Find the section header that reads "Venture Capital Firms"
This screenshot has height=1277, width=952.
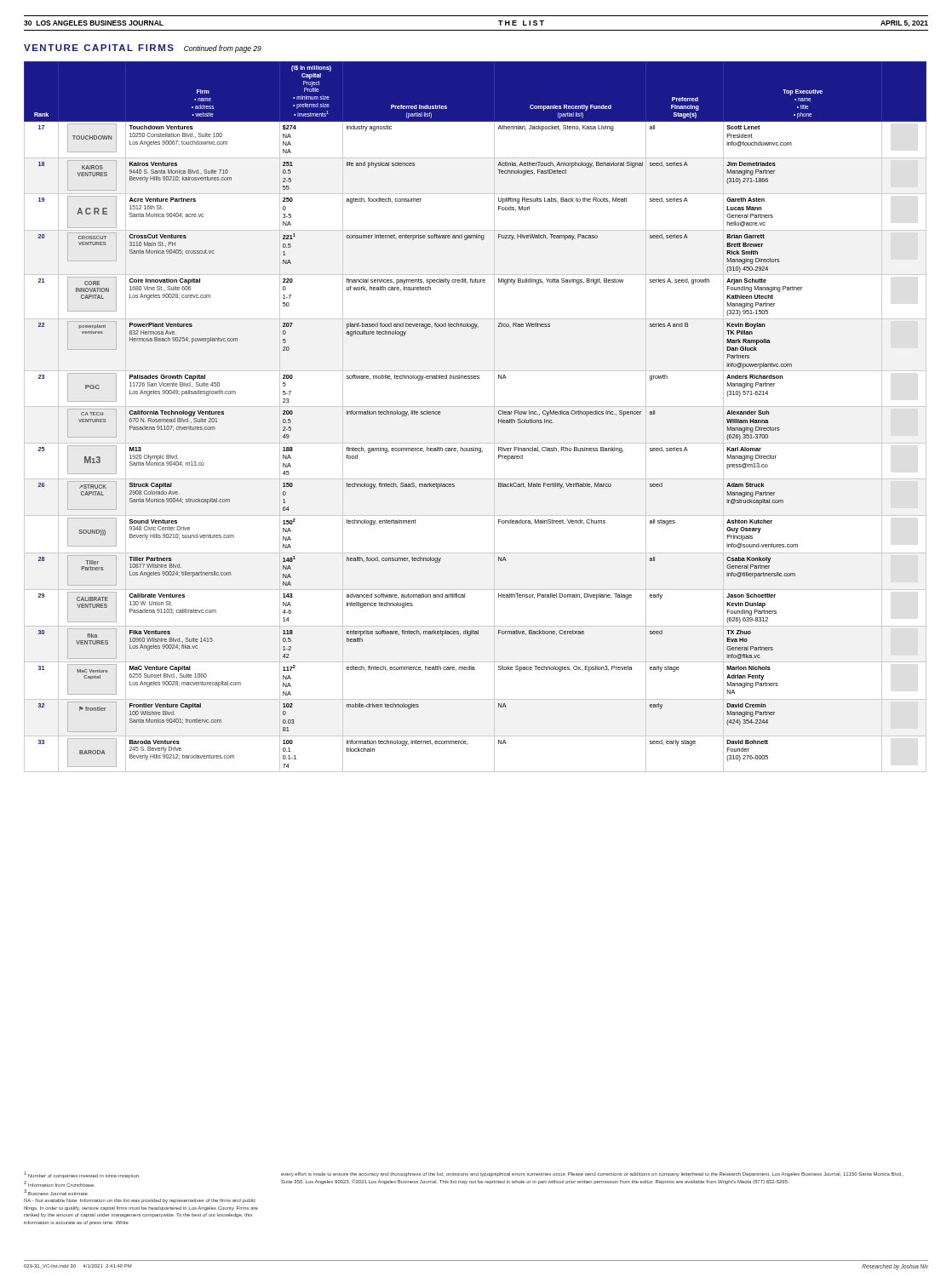point(143,48)
